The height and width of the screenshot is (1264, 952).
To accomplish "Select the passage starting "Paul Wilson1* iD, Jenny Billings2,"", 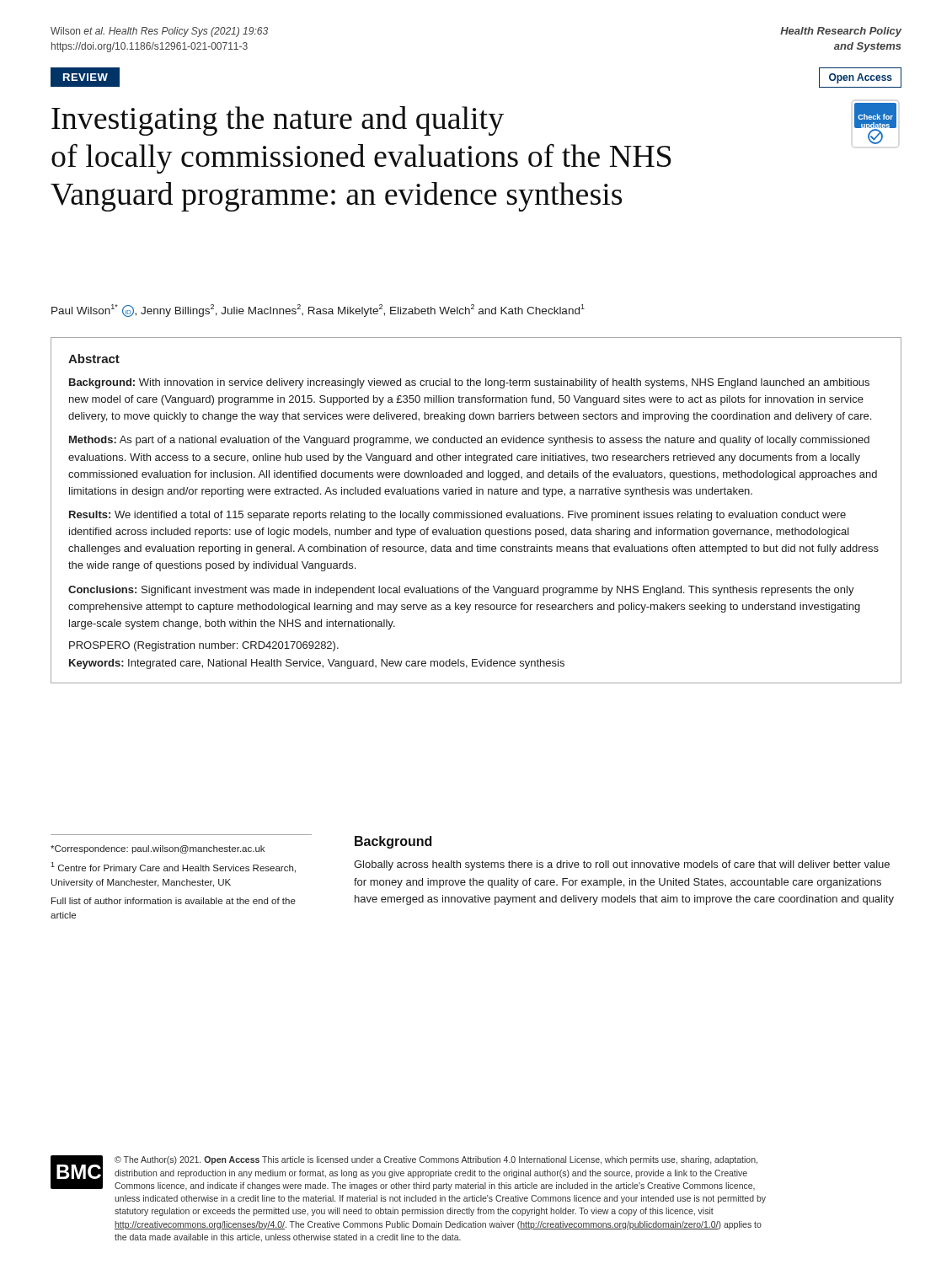I will tap(318, 310).
